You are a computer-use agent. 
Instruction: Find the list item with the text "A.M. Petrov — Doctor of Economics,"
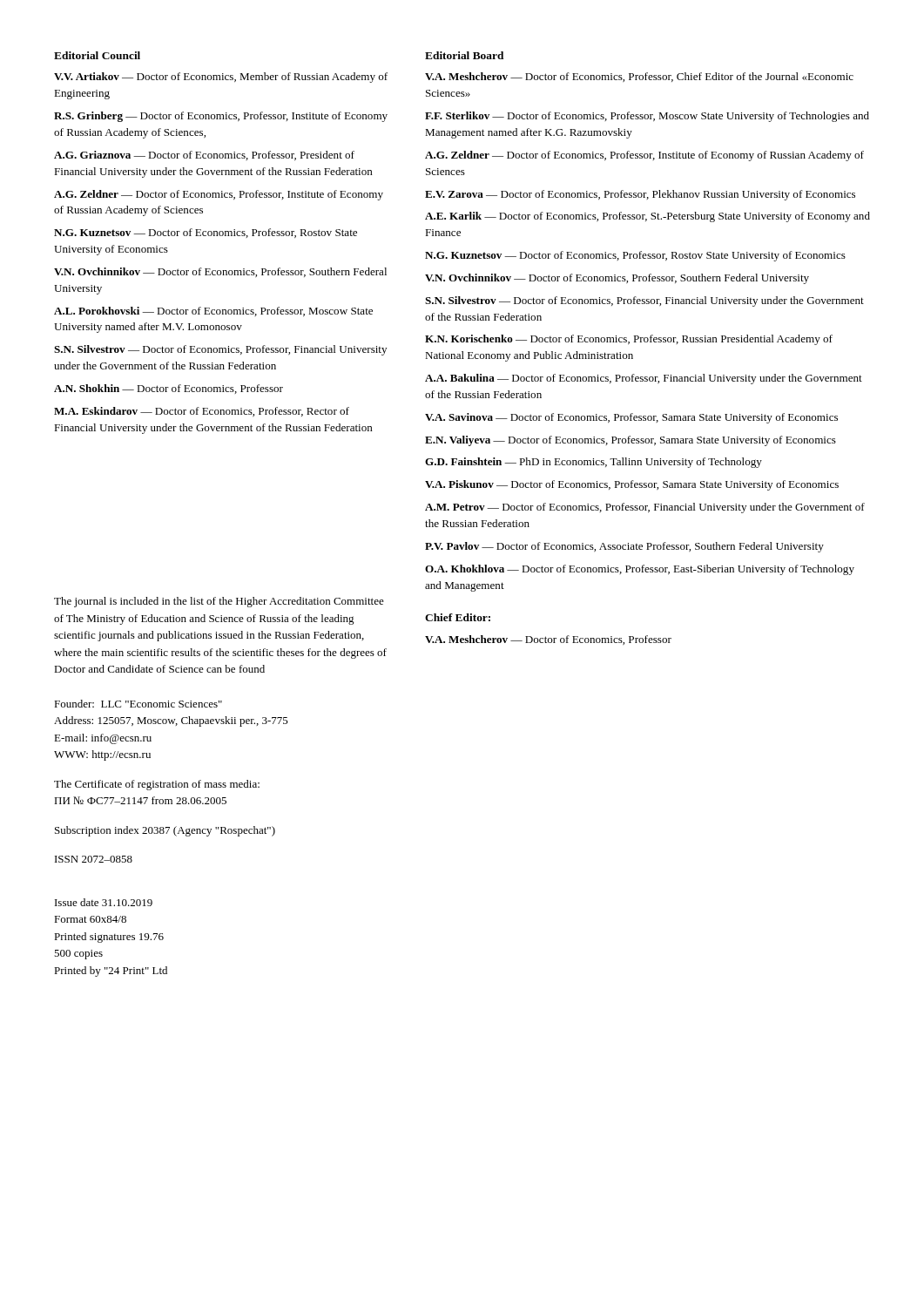click(x=645, y=515)
